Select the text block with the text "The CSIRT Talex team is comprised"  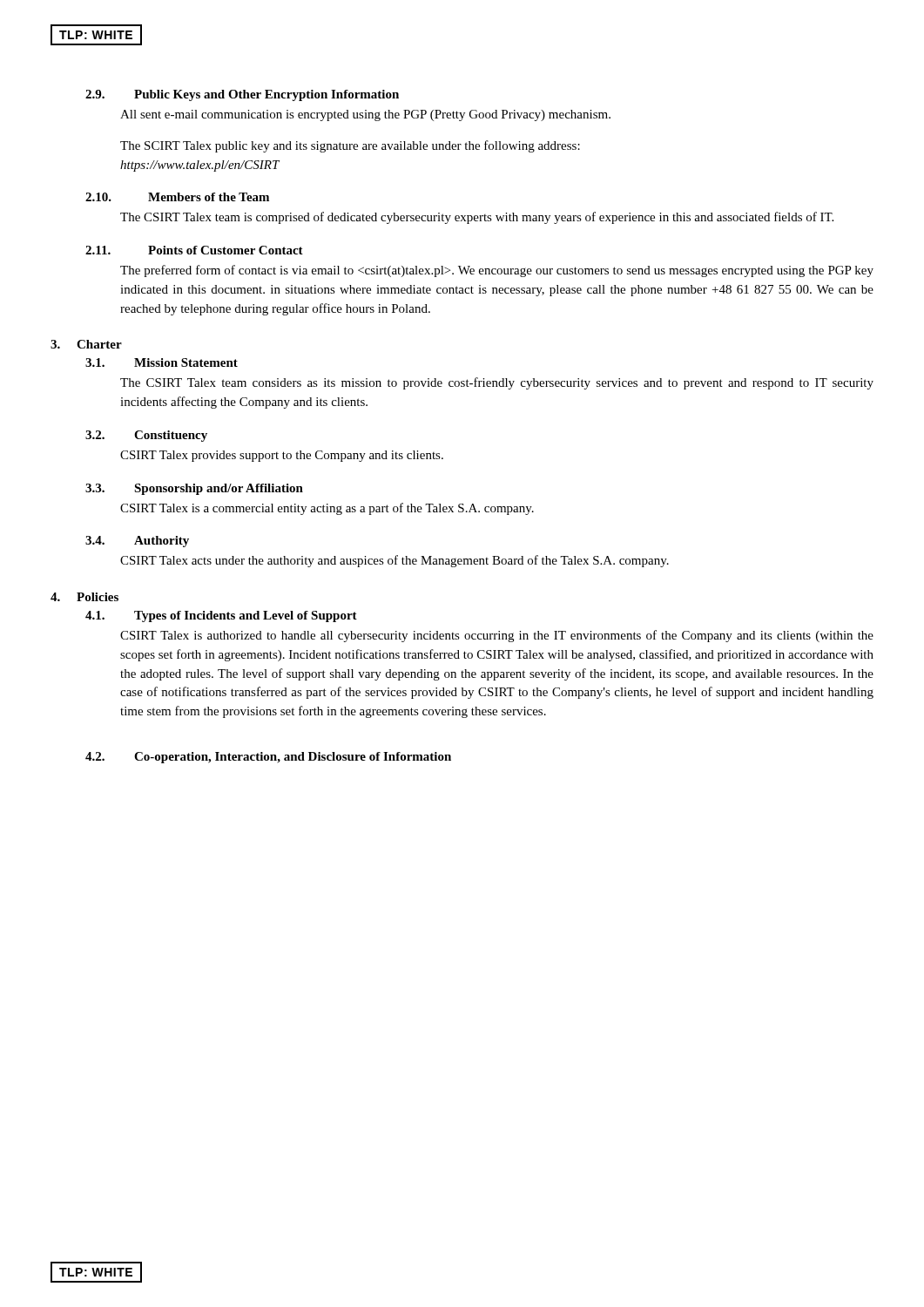coord(477,217)
